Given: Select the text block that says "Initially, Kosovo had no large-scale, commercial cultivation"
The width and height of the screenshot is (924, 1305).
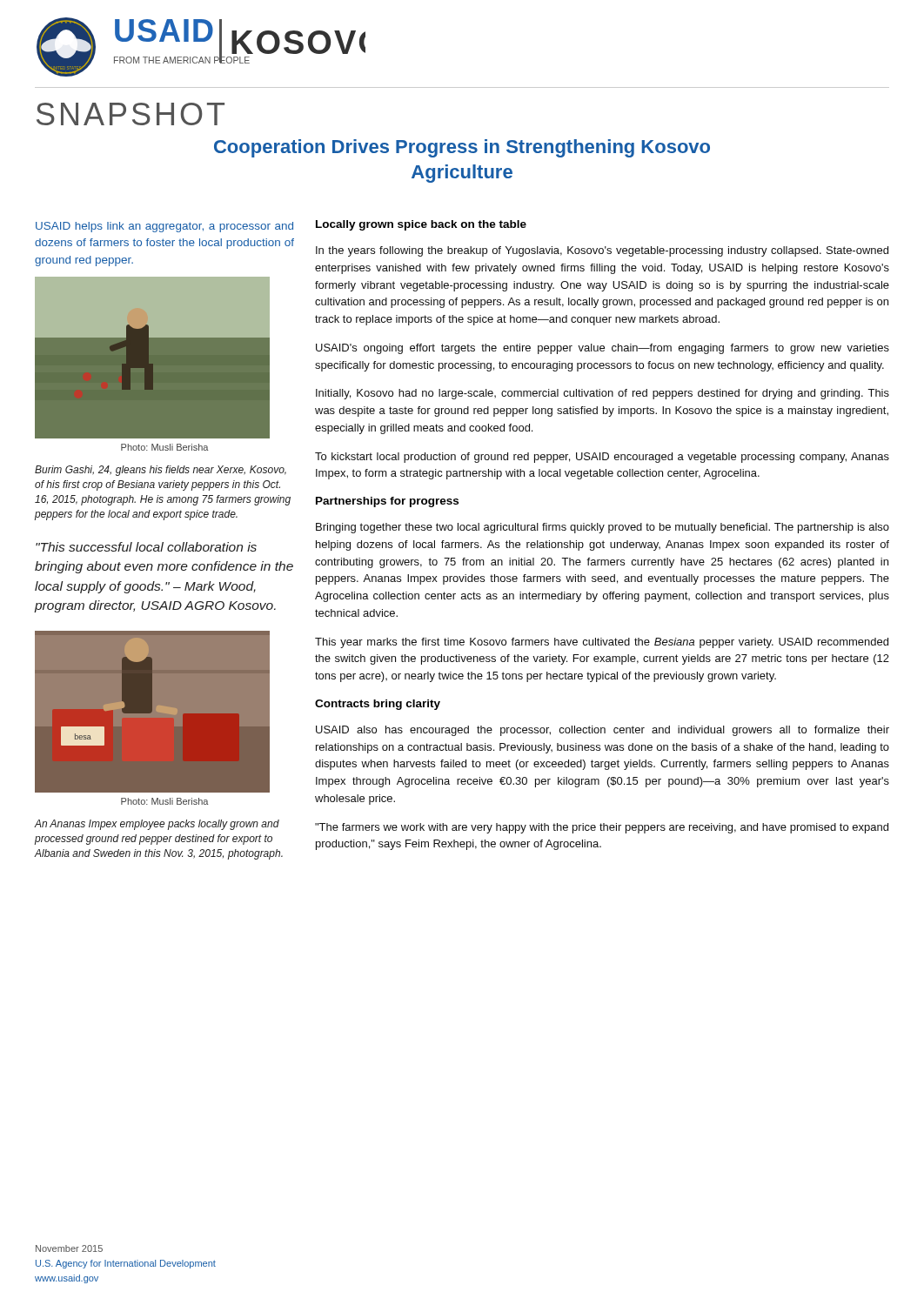Looking at the screenshot, I should [x=602, y=411].
